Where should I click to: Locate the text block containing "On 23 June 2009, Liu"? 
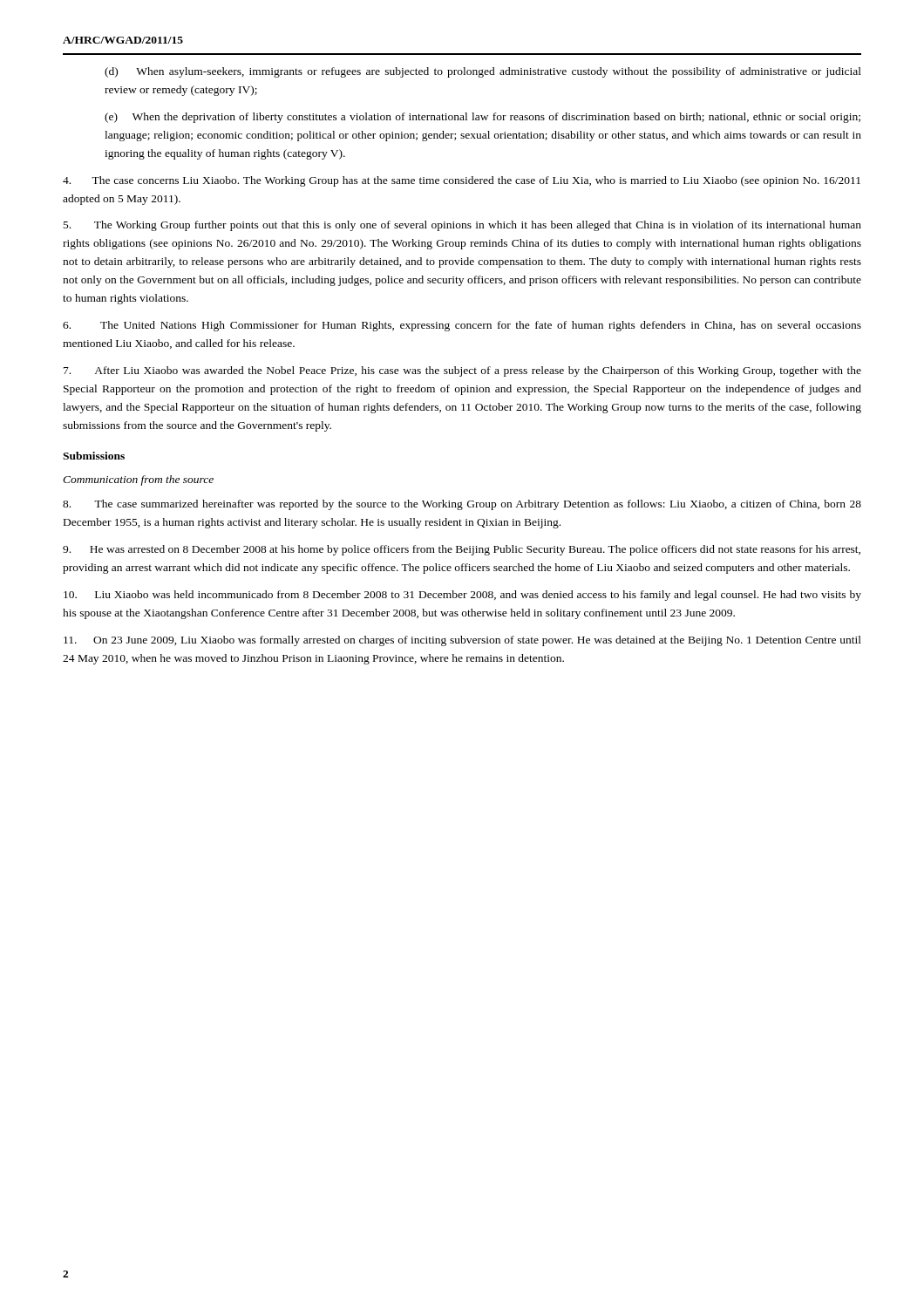click(462, 649)
